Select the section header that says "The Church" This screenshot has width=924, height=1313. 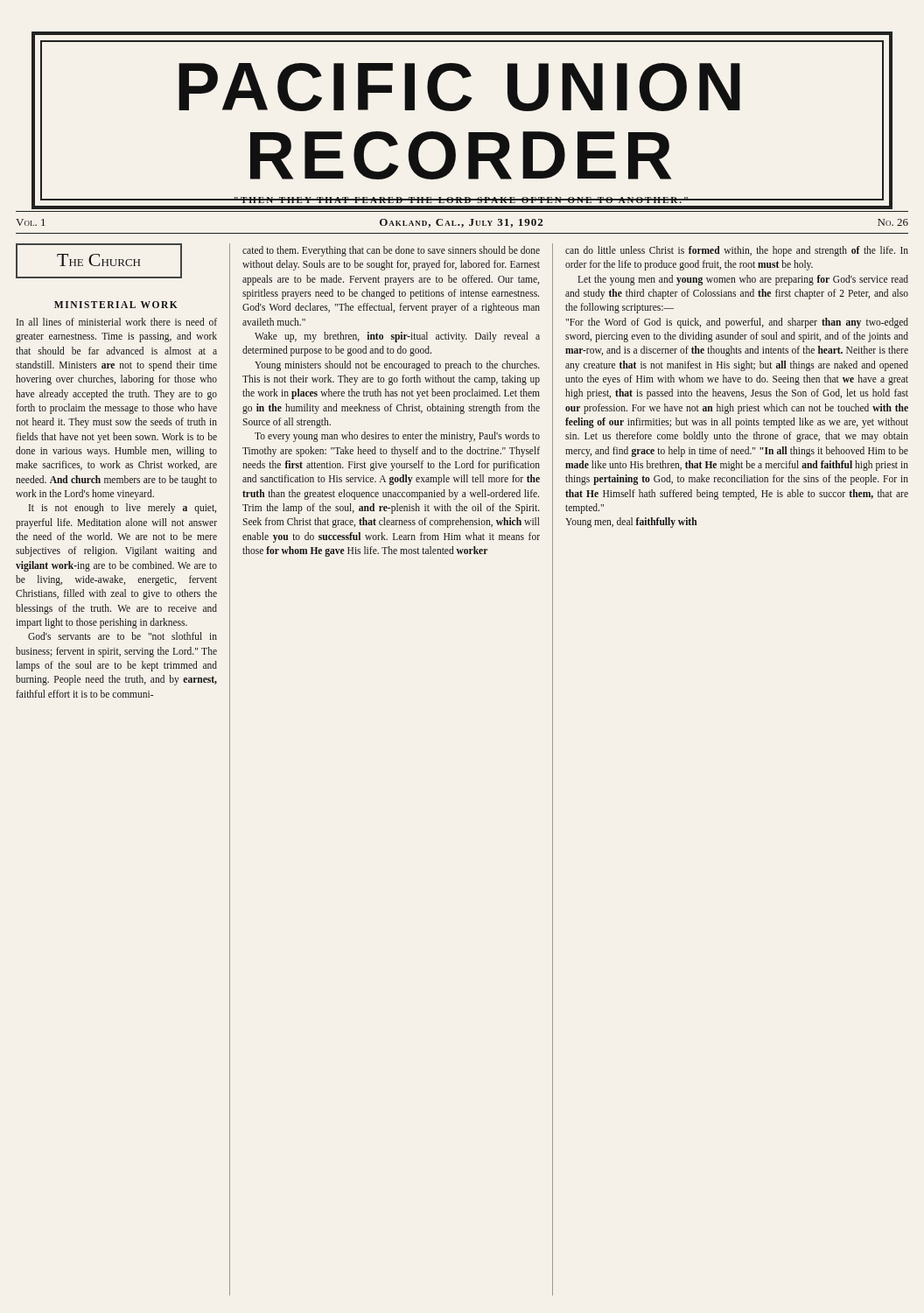(99, 260)
